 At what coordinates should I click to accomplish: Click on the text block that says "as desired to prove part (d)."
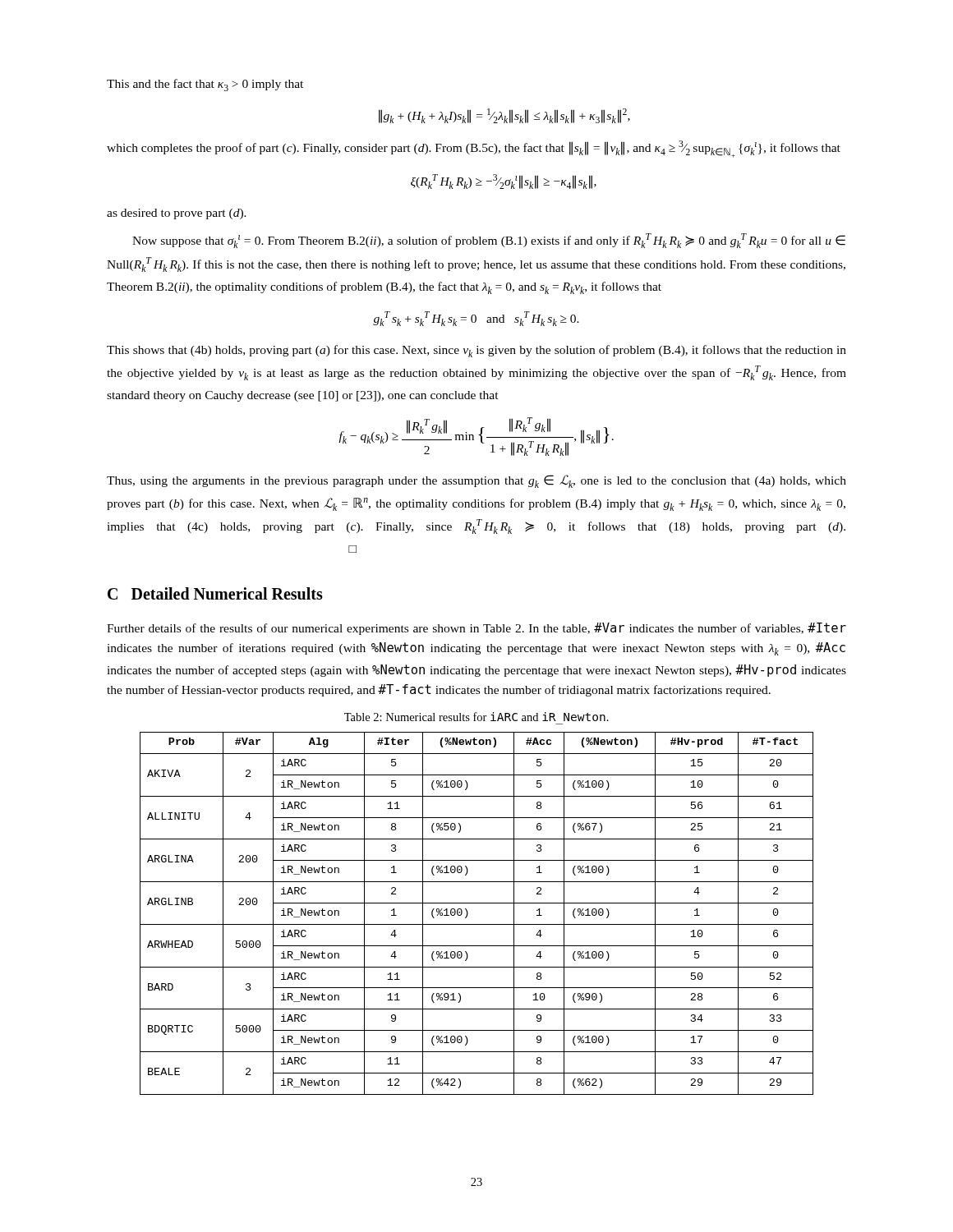pyautogui.click(x=476, y=251)
